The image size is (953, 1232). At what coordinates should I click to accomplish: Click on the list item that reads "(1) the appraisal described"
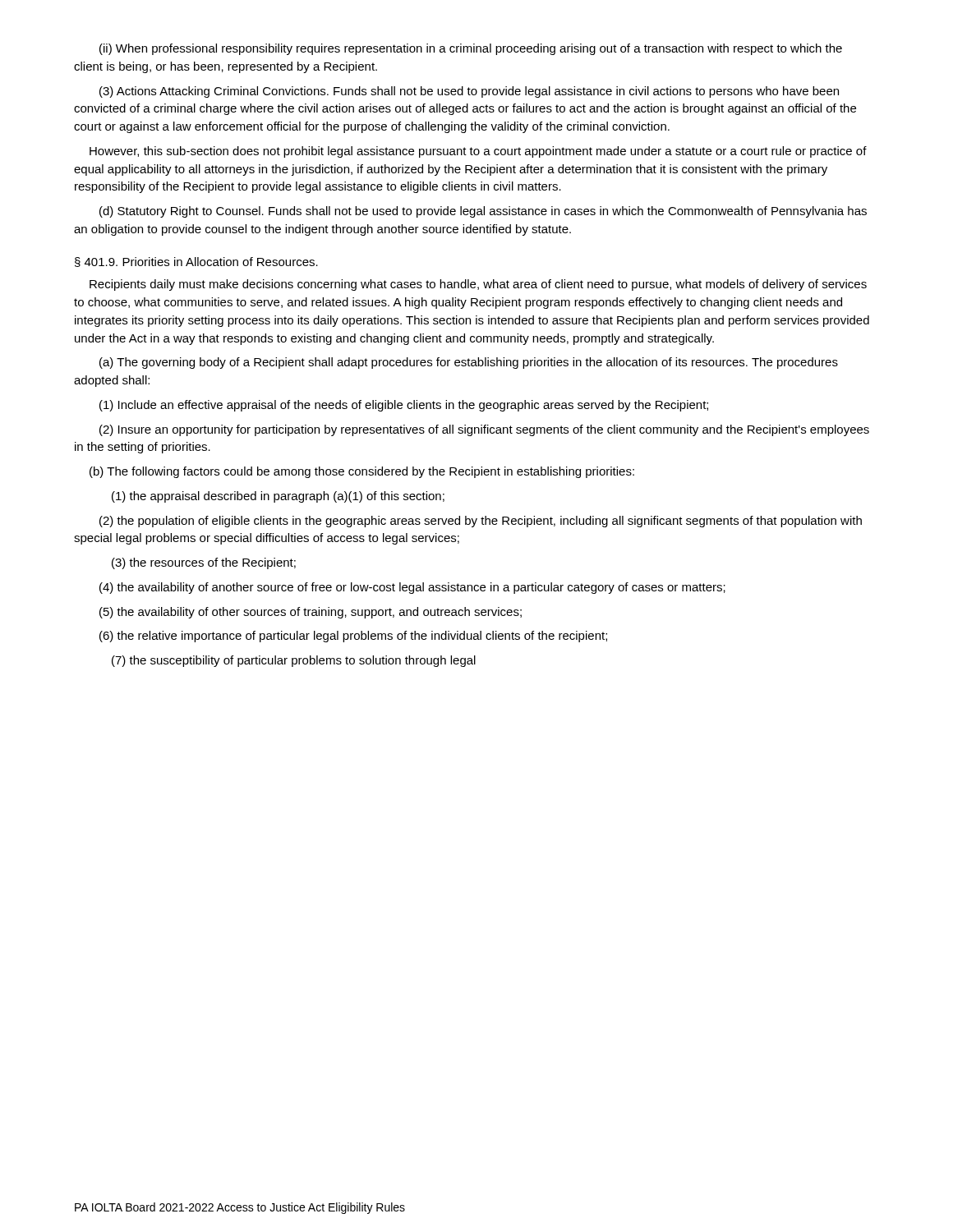pos(278,497)
